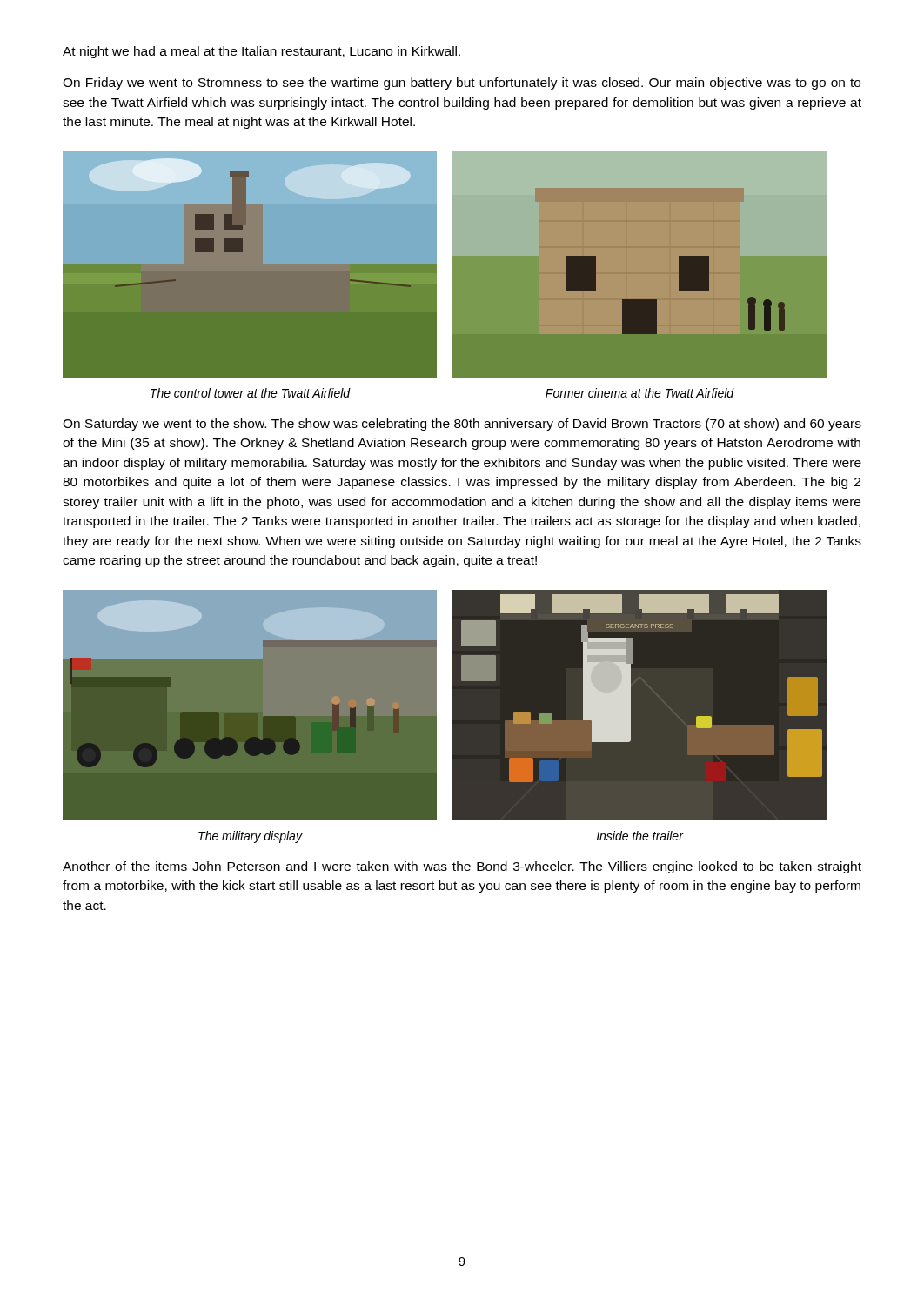Viewport: 924px width, 1305px height.
Task: Find the caption with the text "The control tower at the Twatt Airfield"
Action: click(x=250, y=393)
